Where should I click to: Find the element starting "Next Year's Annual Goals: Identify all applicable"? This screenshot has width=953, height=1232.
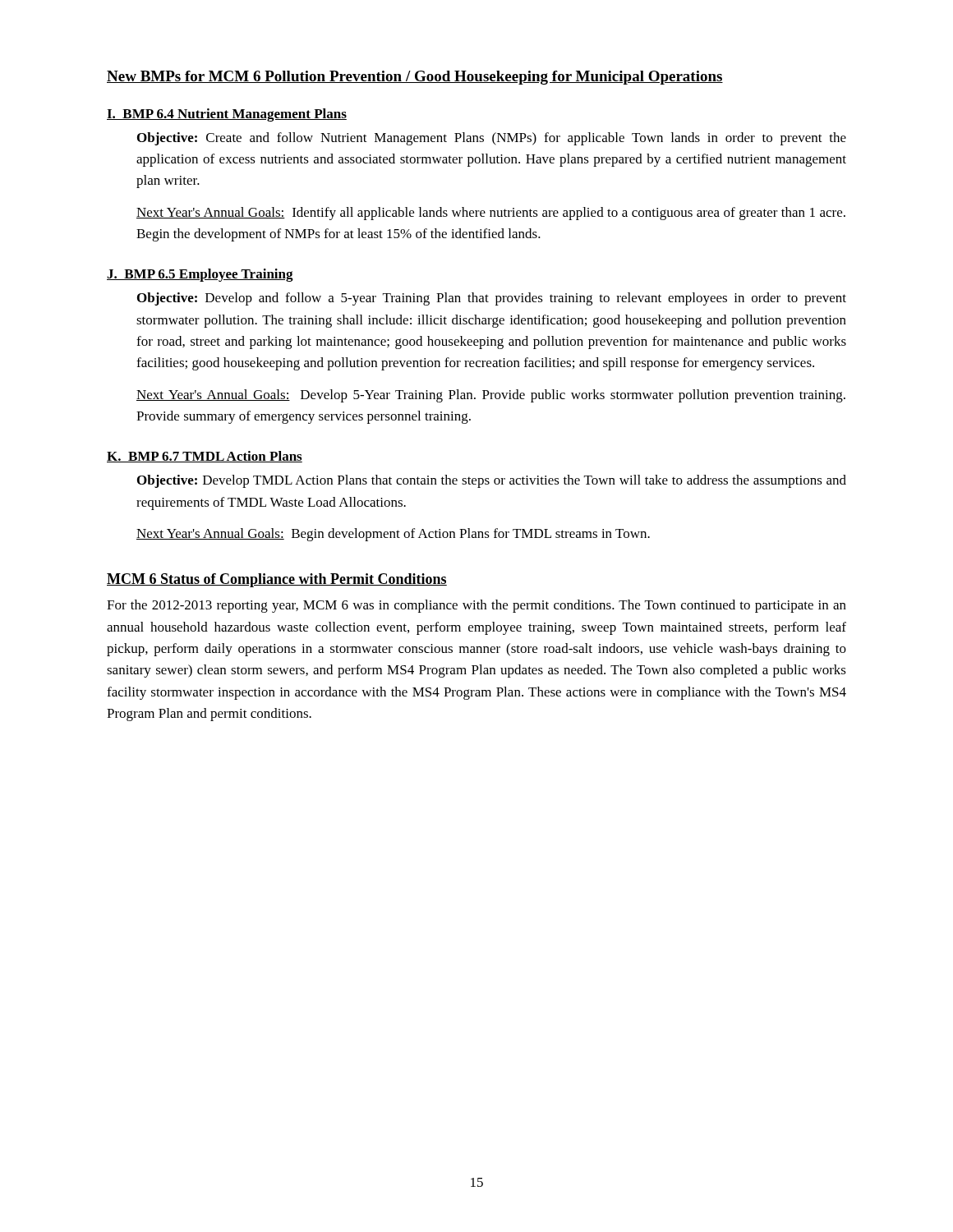491,223
